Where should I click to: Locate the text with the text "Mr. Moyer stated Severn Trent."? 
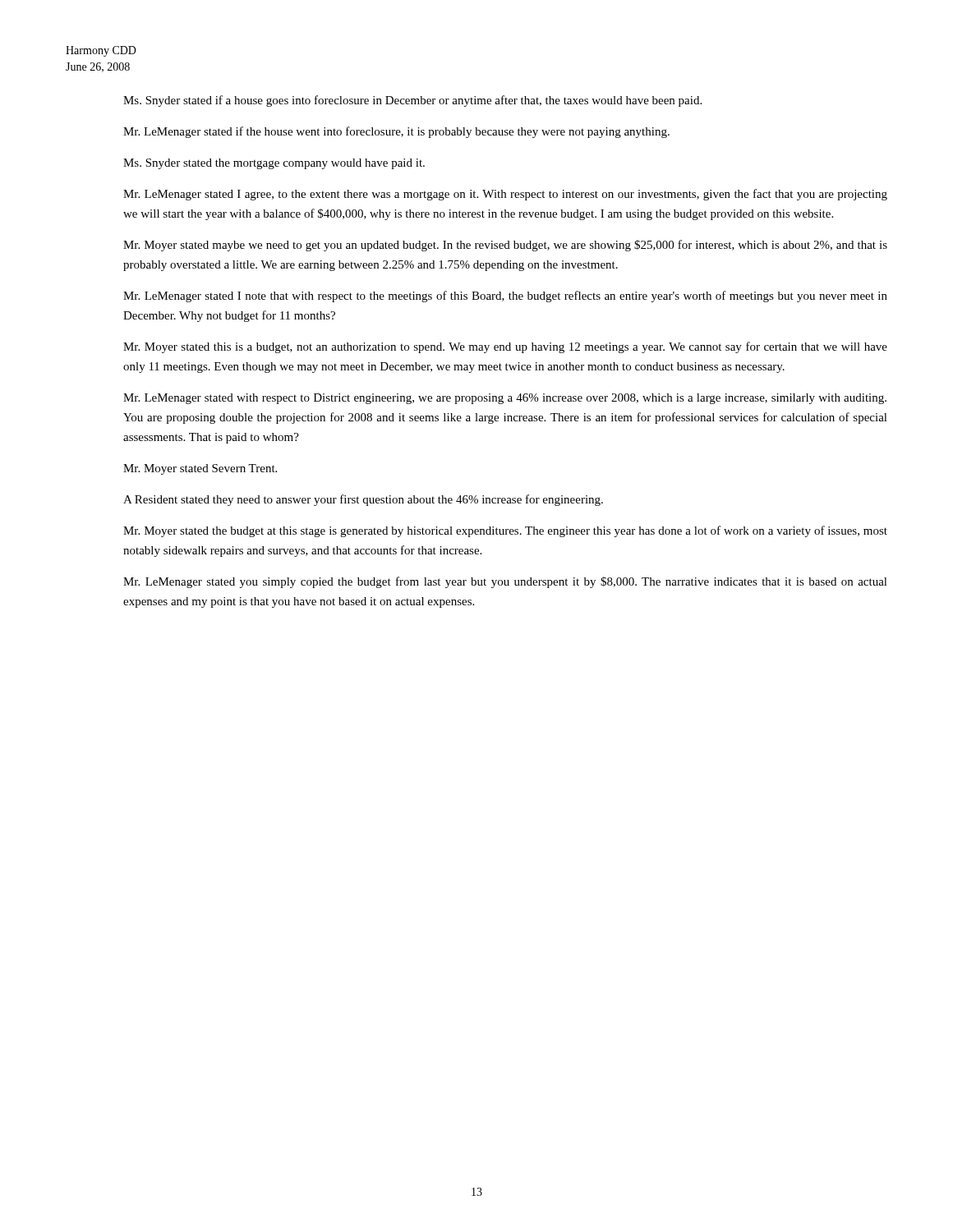coord(201,468)
